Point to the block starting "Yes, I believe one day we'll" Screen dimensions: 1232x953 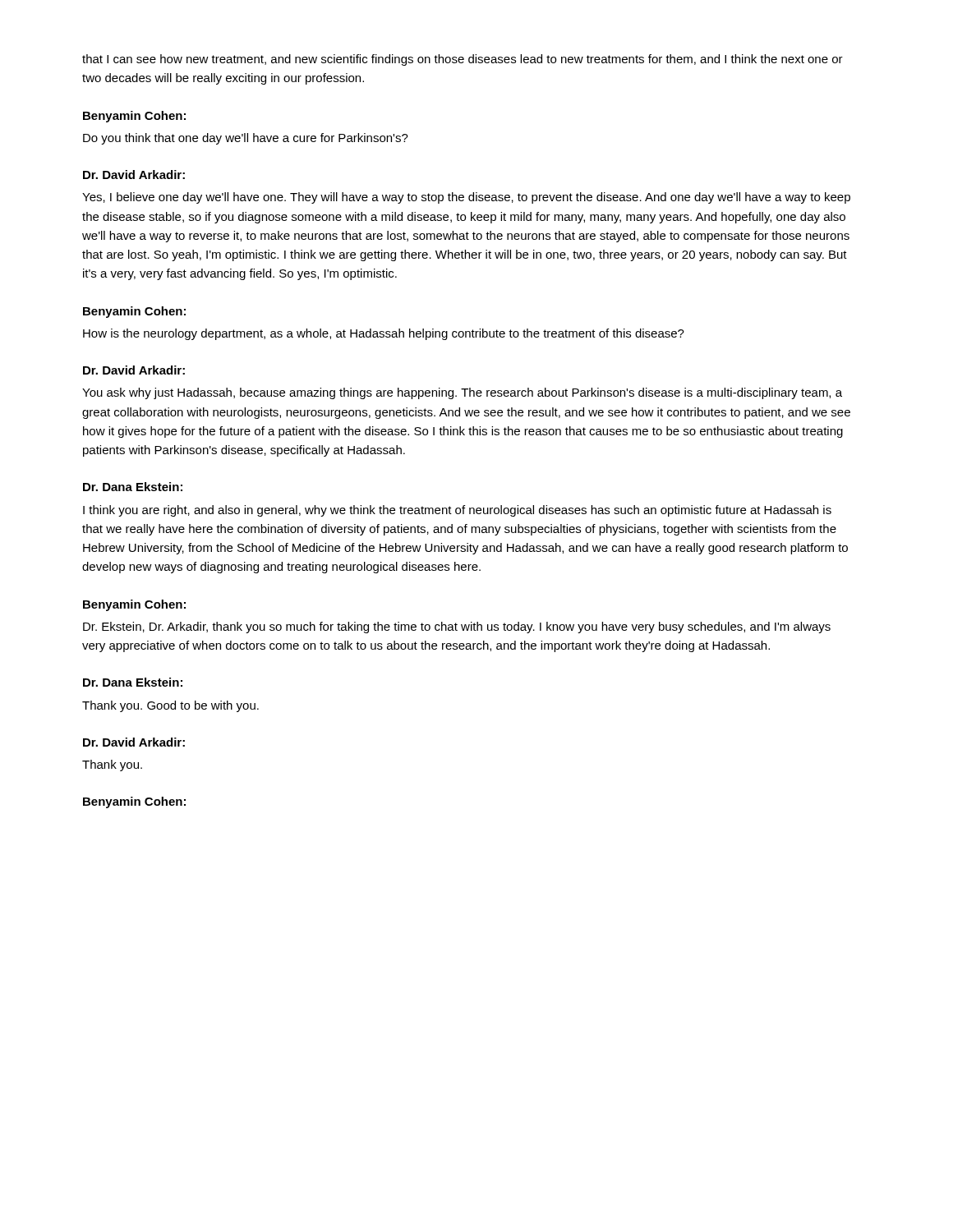pyautogui.click(x=466, y=235)
